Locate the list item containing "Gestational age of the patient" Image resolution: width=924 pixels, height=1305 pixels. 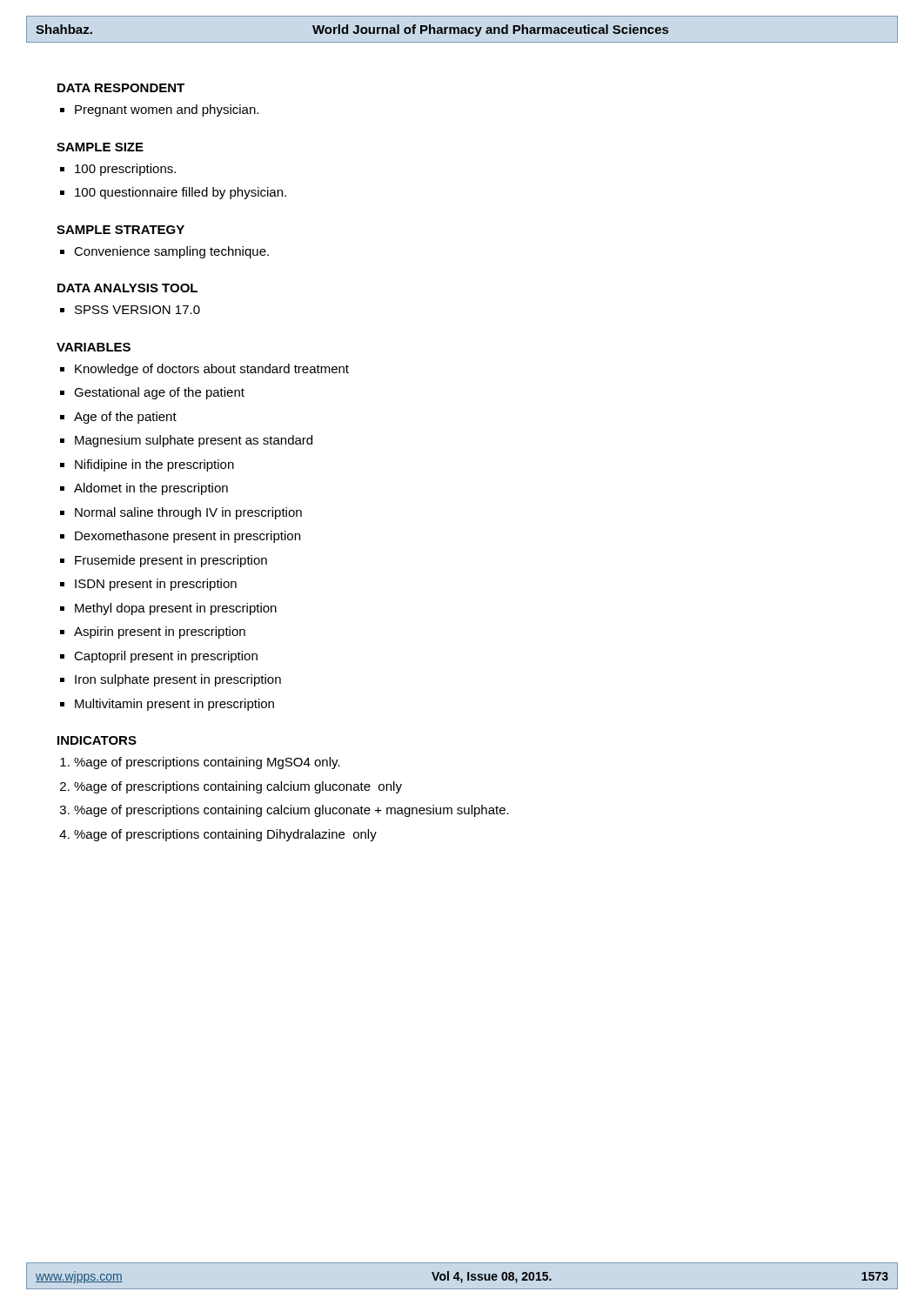click(159, 392)
